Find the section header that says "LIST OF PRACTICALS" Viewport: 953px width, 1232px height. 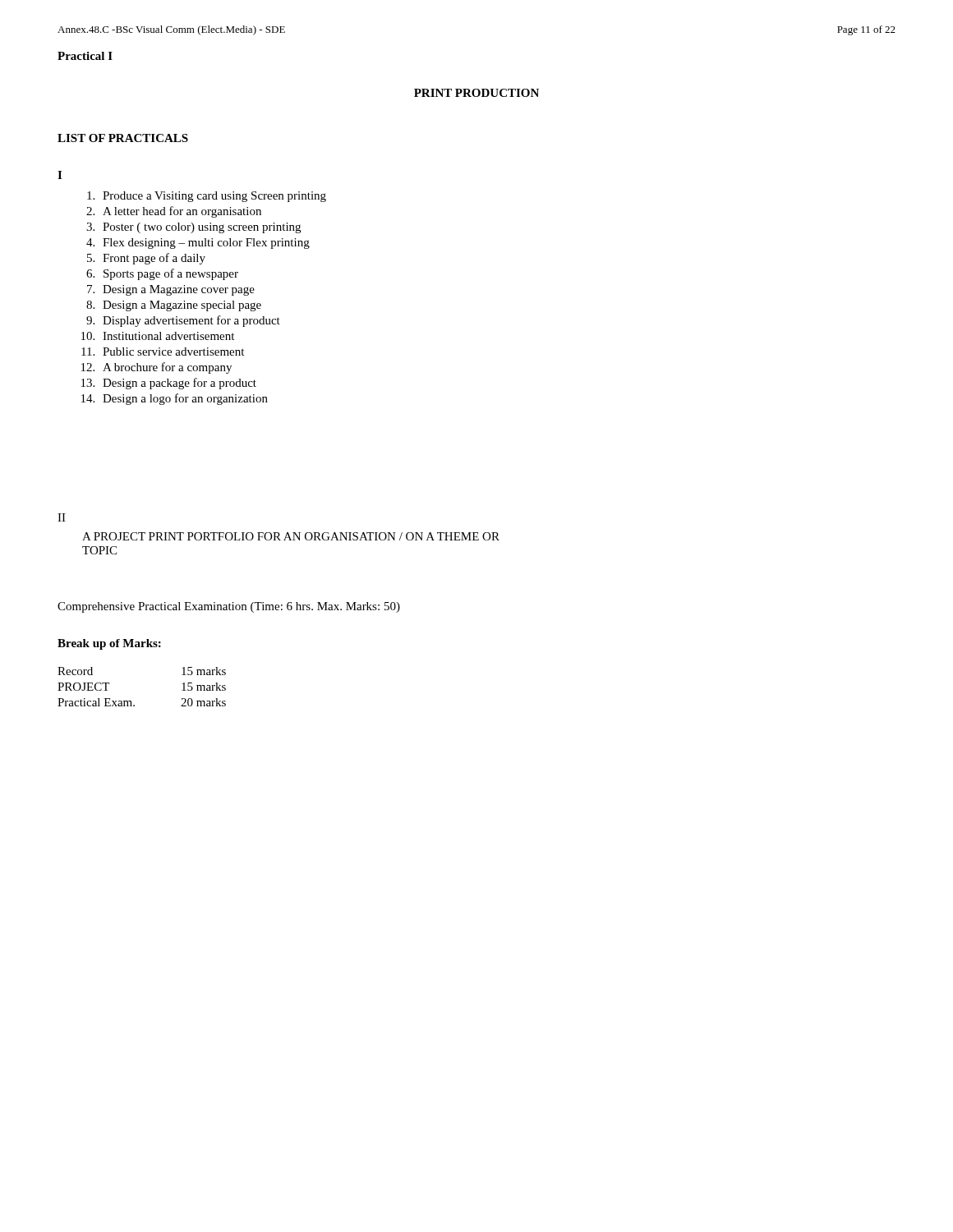(123, 138)
